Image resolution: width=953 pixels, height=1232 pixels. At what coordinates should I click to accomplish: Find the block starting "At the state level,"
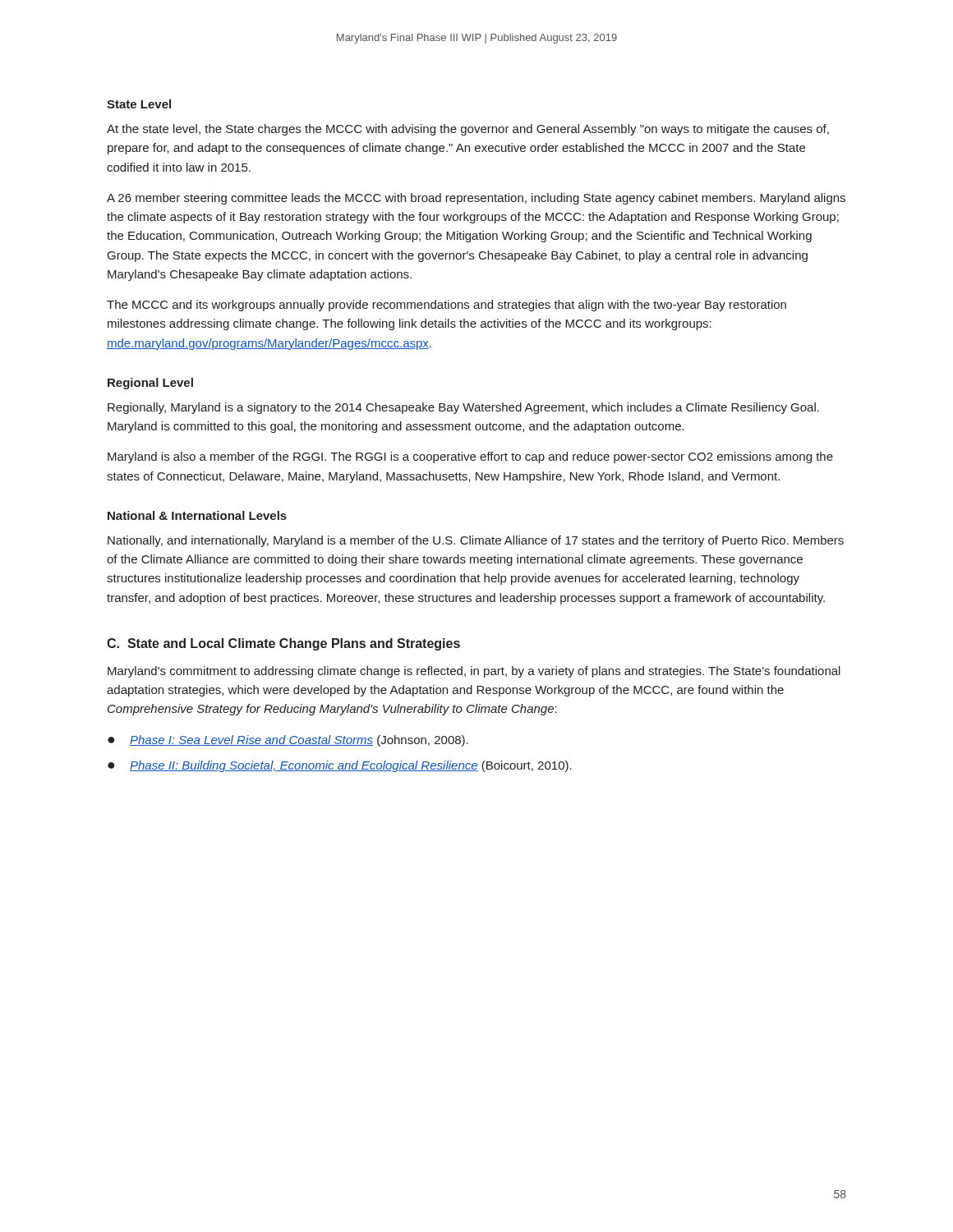468,148
